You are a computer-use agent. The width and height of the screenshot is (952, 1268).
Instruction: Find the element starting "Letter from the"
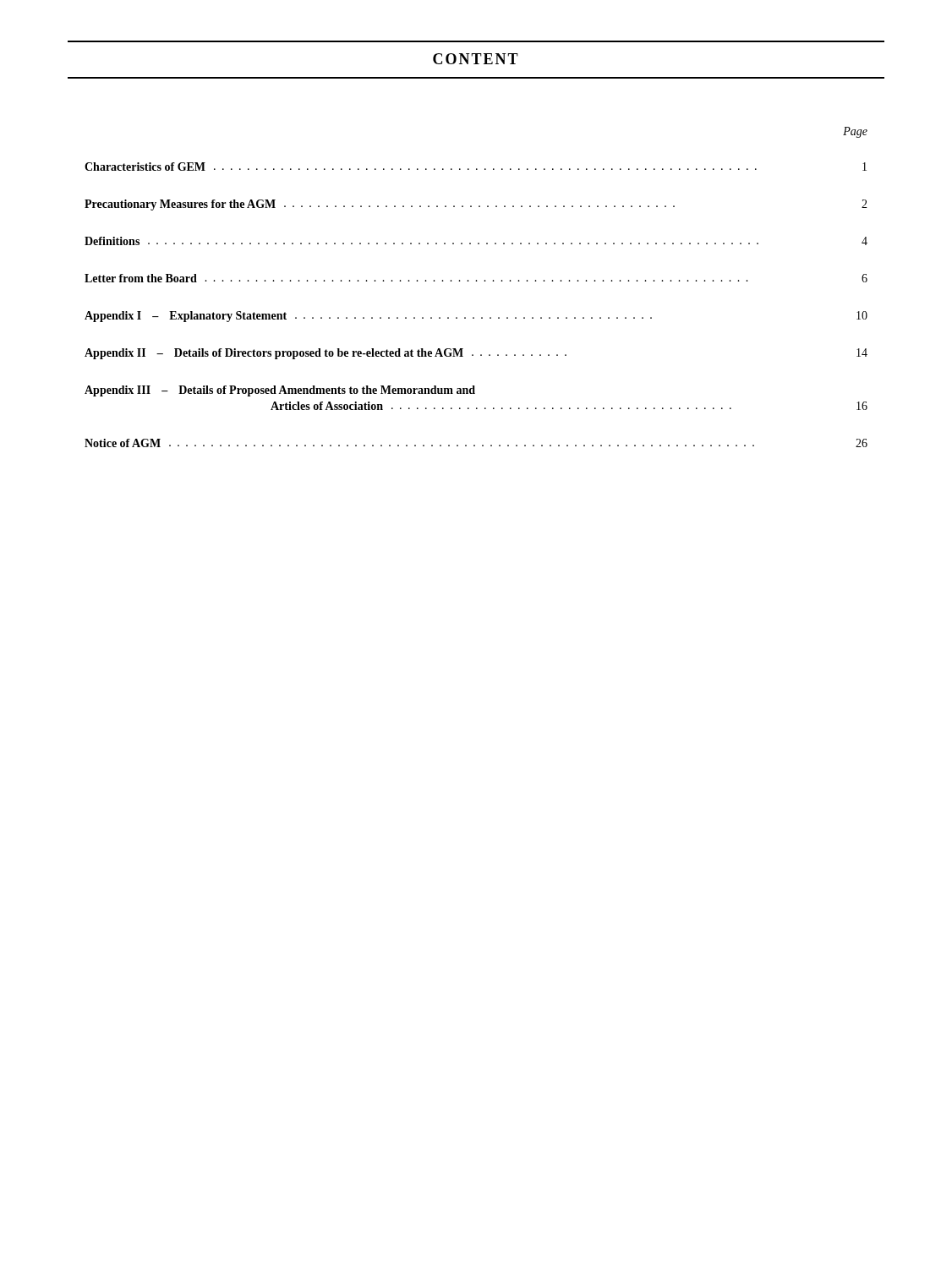476,279
